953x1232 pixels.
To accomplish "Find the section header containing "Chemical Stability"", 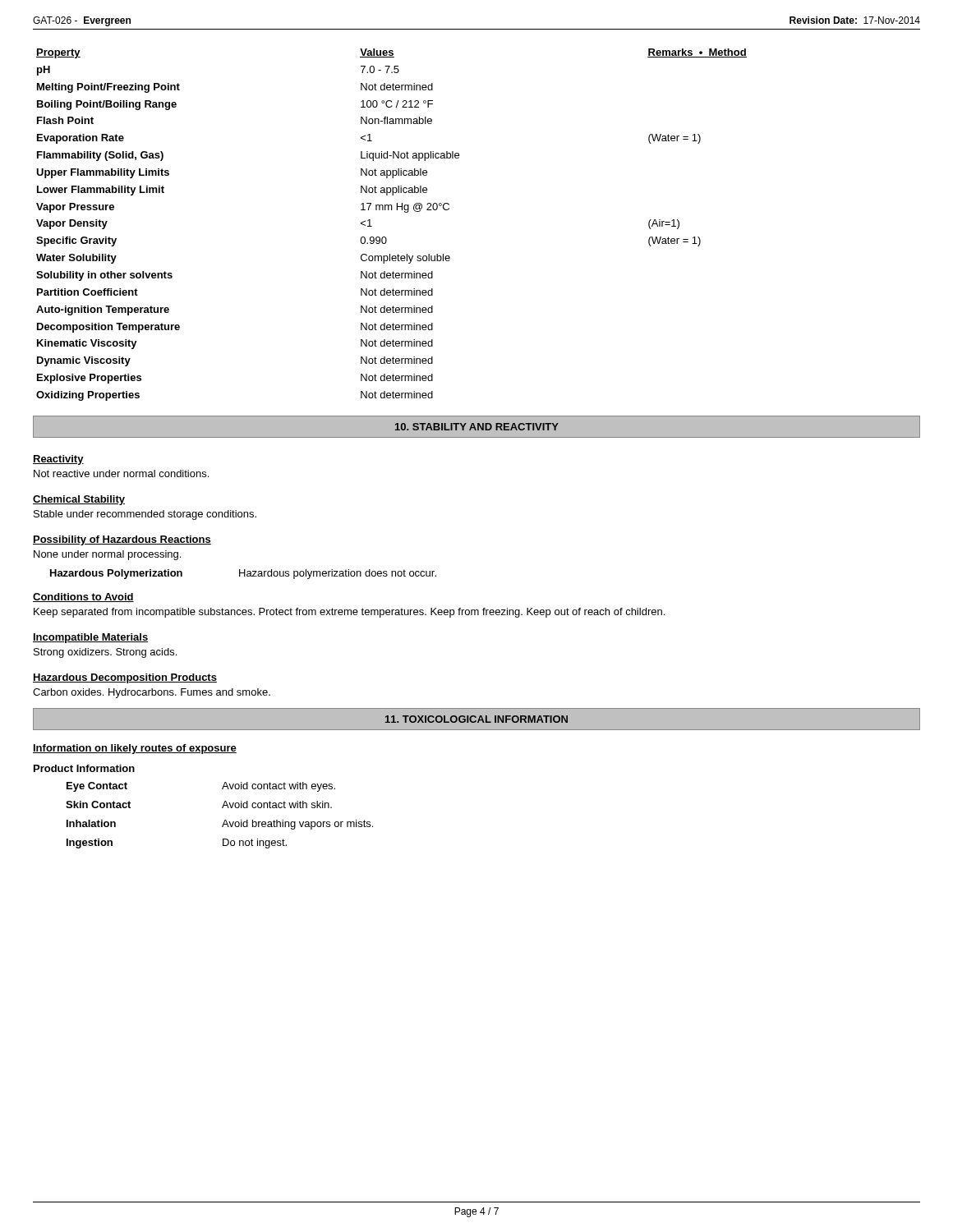I will coord(79,499).
